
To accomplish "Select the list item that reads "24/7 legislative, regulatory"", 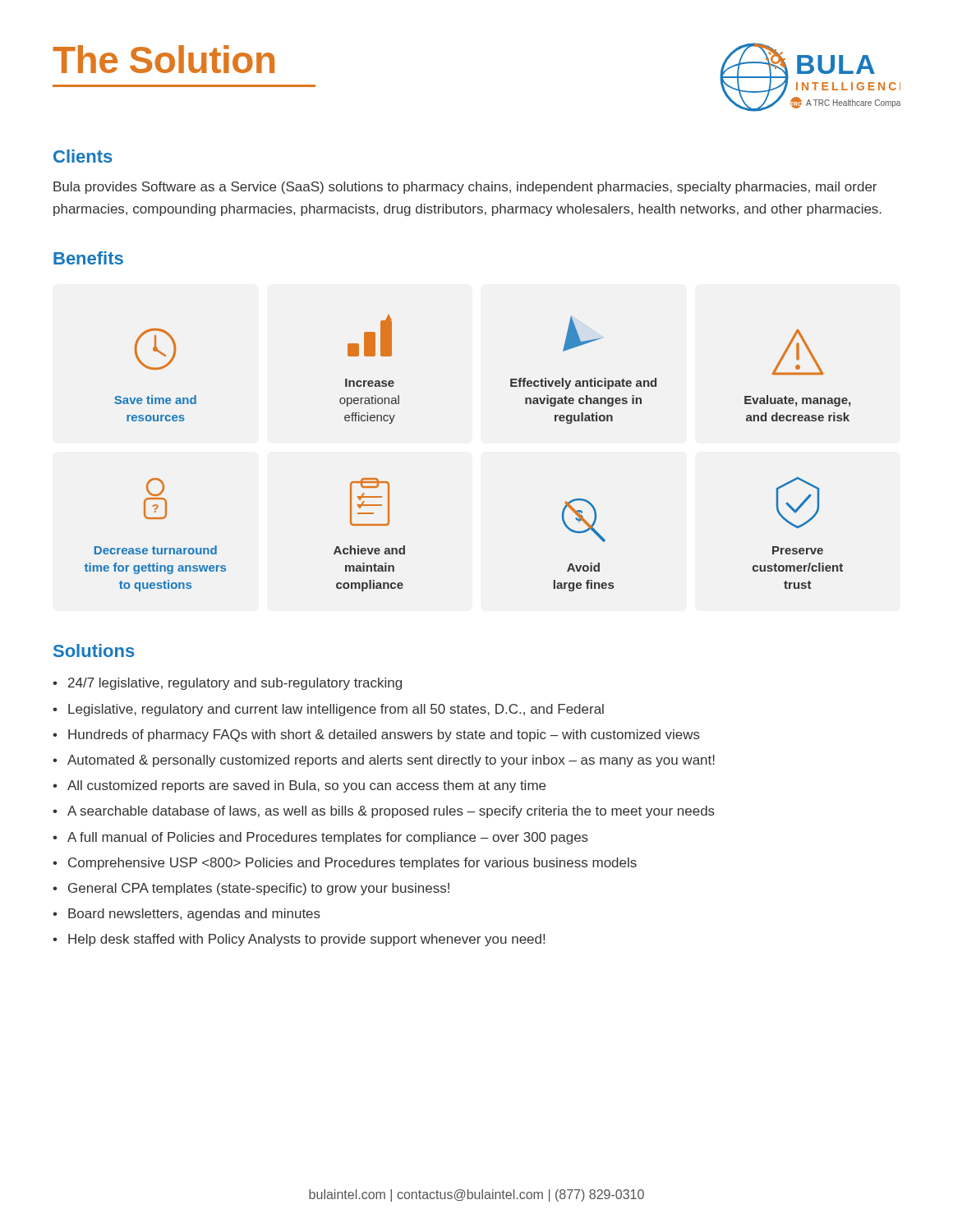I will pyautogui.click(x=235, y=683).
